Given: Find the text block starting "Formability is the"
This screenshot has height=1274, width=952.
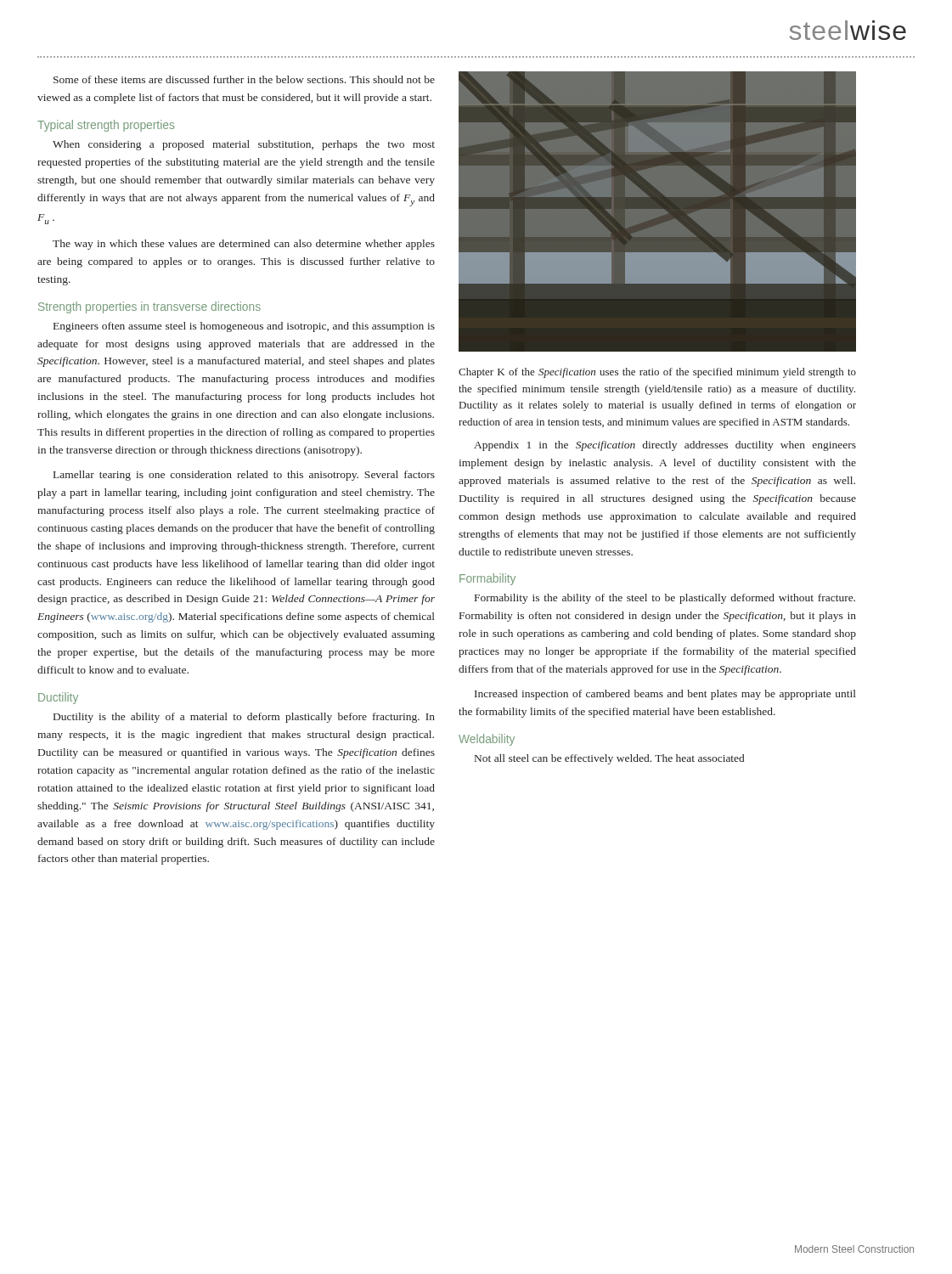Looking at the screenshot, I should [x=657, y=633].
